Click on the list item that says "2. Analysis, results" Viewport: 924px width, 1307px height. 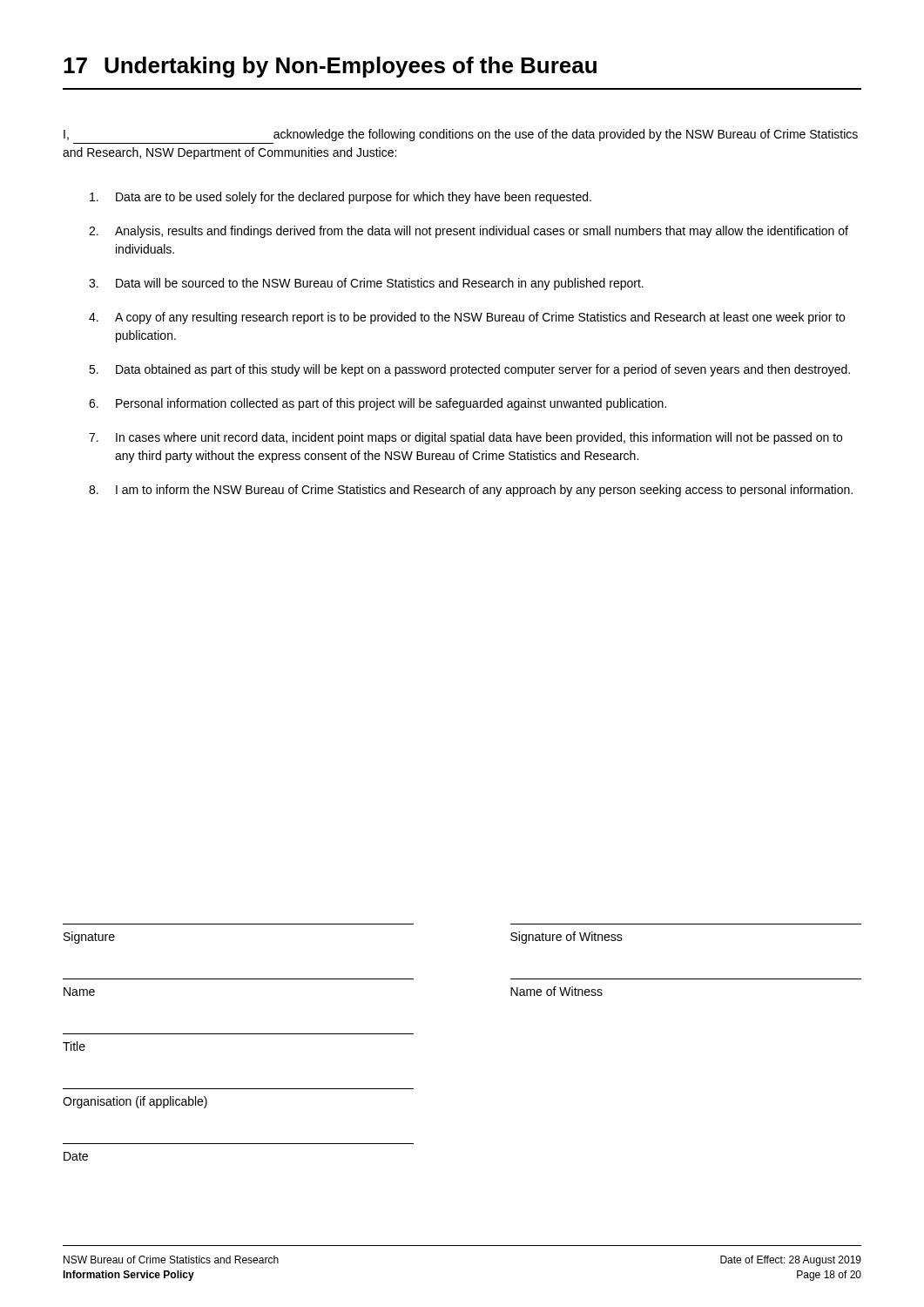[475, 240]
